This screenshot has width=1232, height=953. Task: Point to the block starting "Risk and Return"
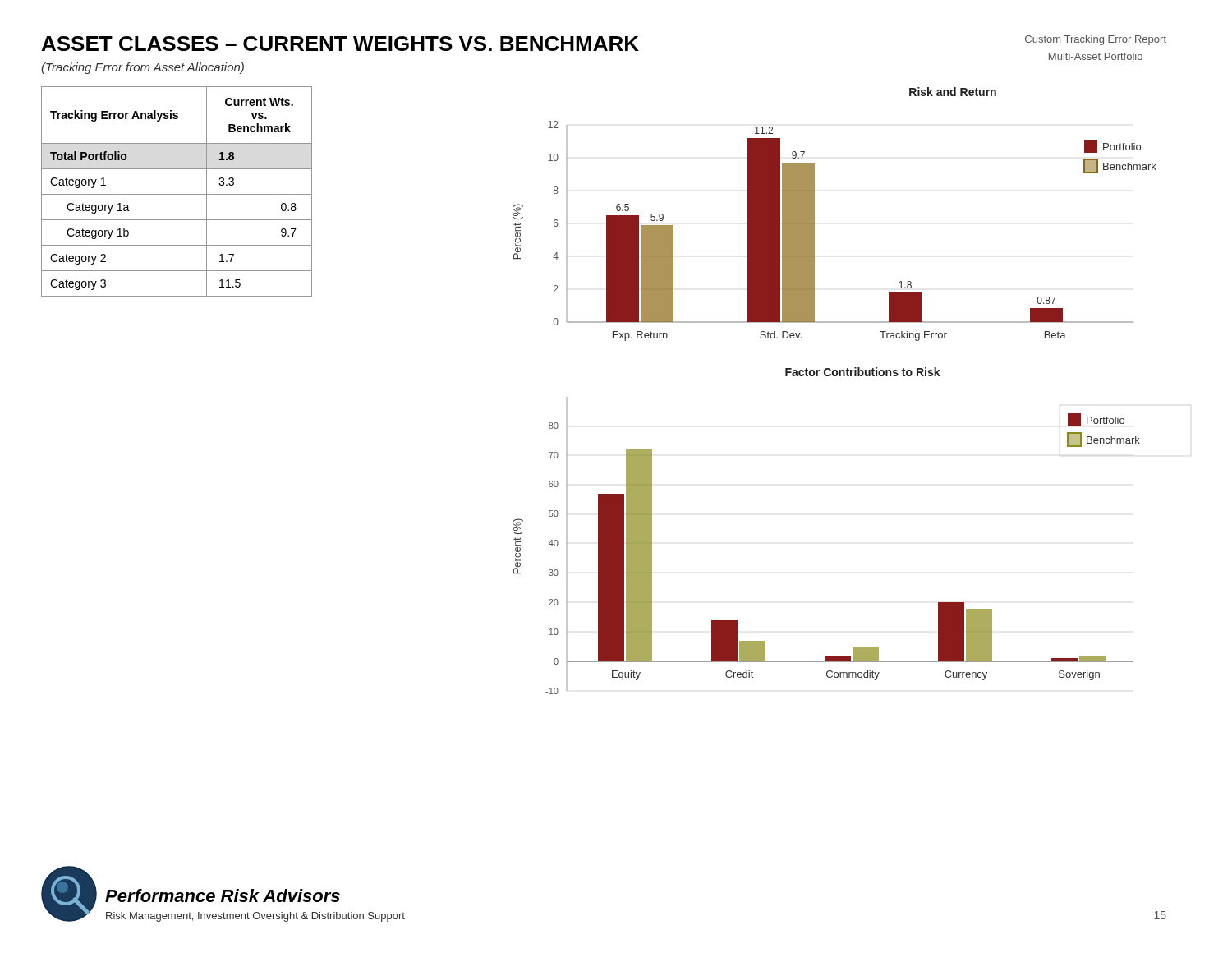pyautogui.click(x=953, y=92)
